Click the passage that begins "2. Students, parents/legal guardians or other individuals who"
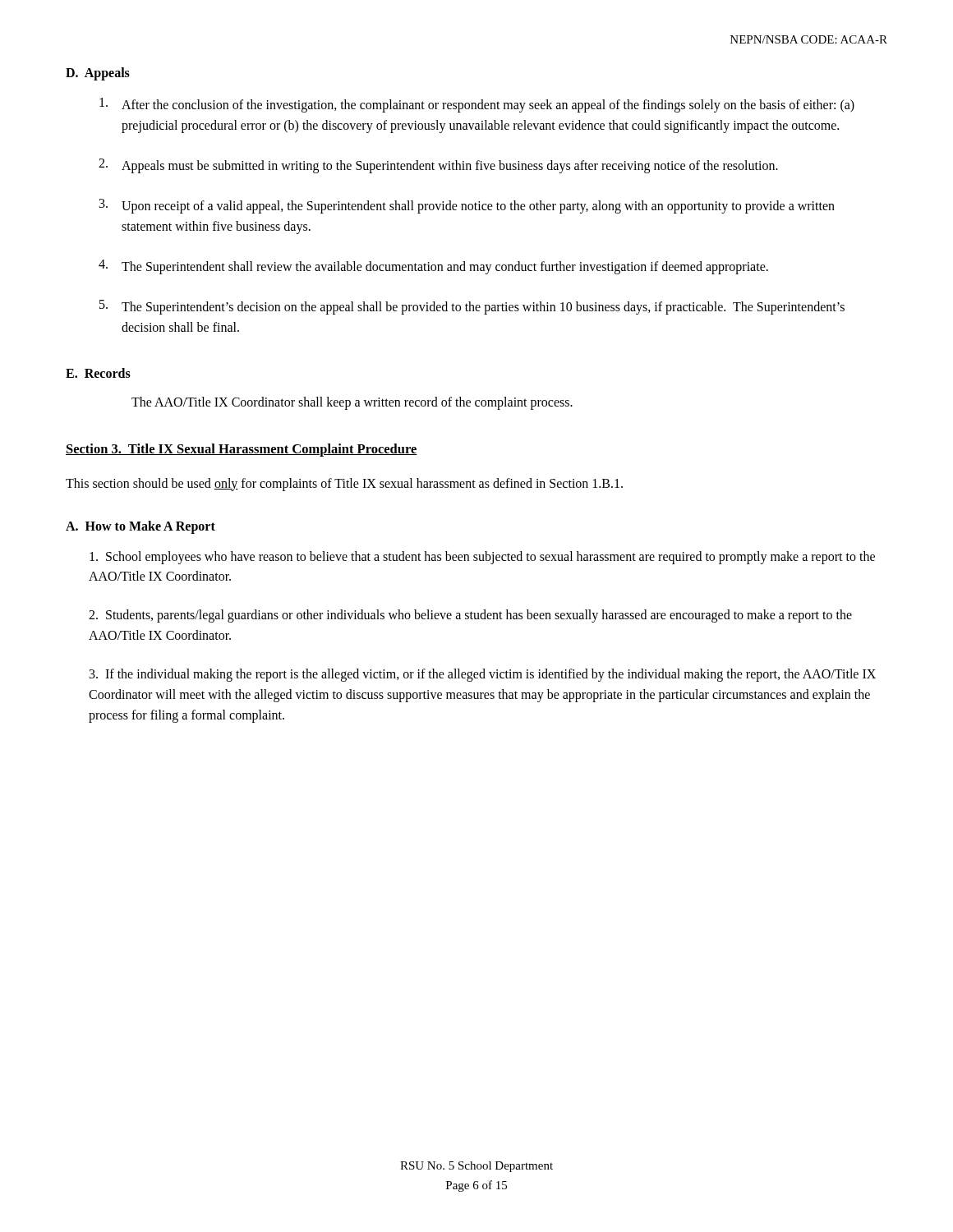The width and height of the screenshot is (953, 1232). pyautogui.click(x=470, y=625)
